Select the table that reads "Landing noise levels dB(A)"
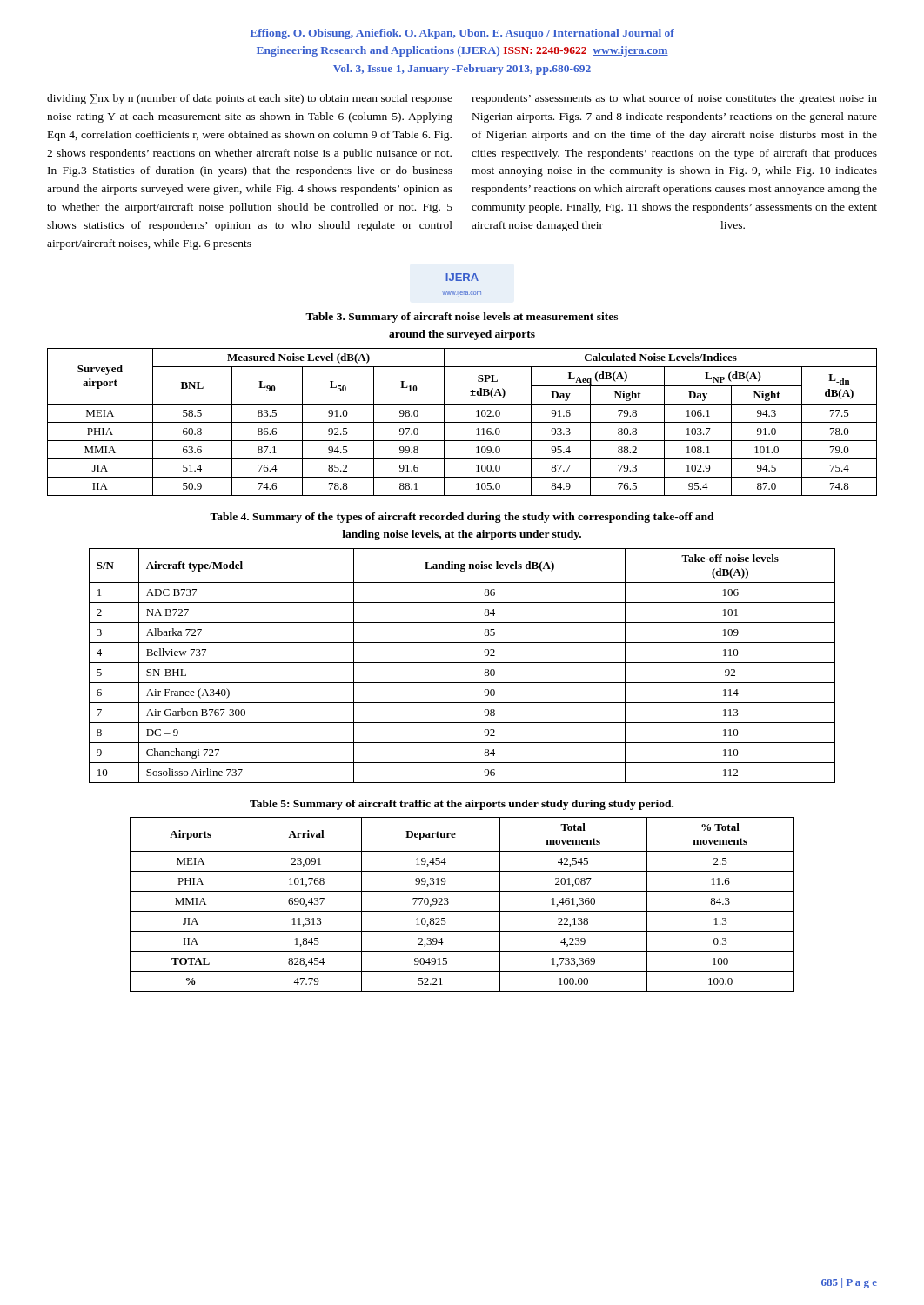The image size is (924, 1305). 462,665
